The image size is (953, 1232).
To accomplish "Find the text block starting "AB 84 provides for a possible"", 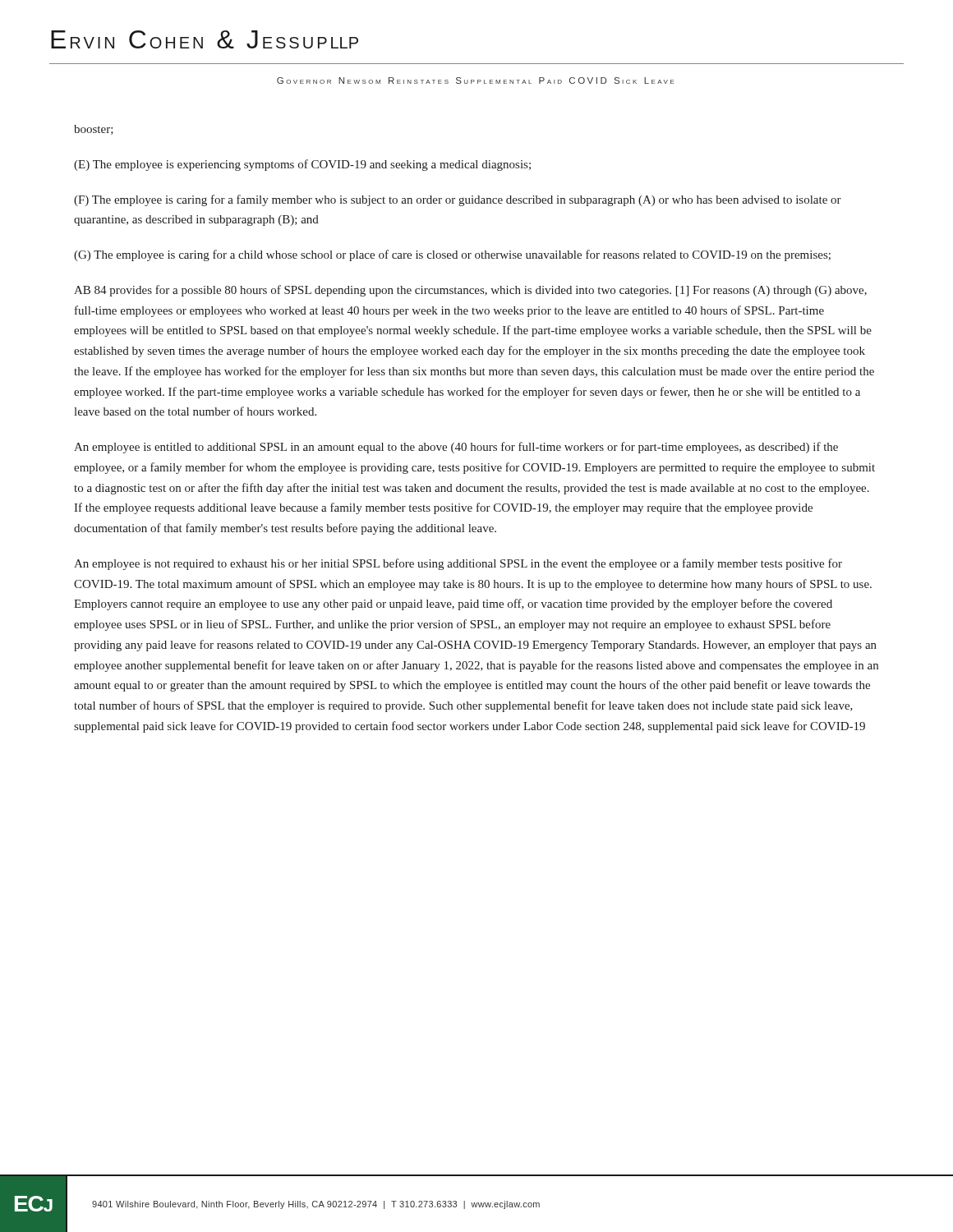I will click(474, 351).
